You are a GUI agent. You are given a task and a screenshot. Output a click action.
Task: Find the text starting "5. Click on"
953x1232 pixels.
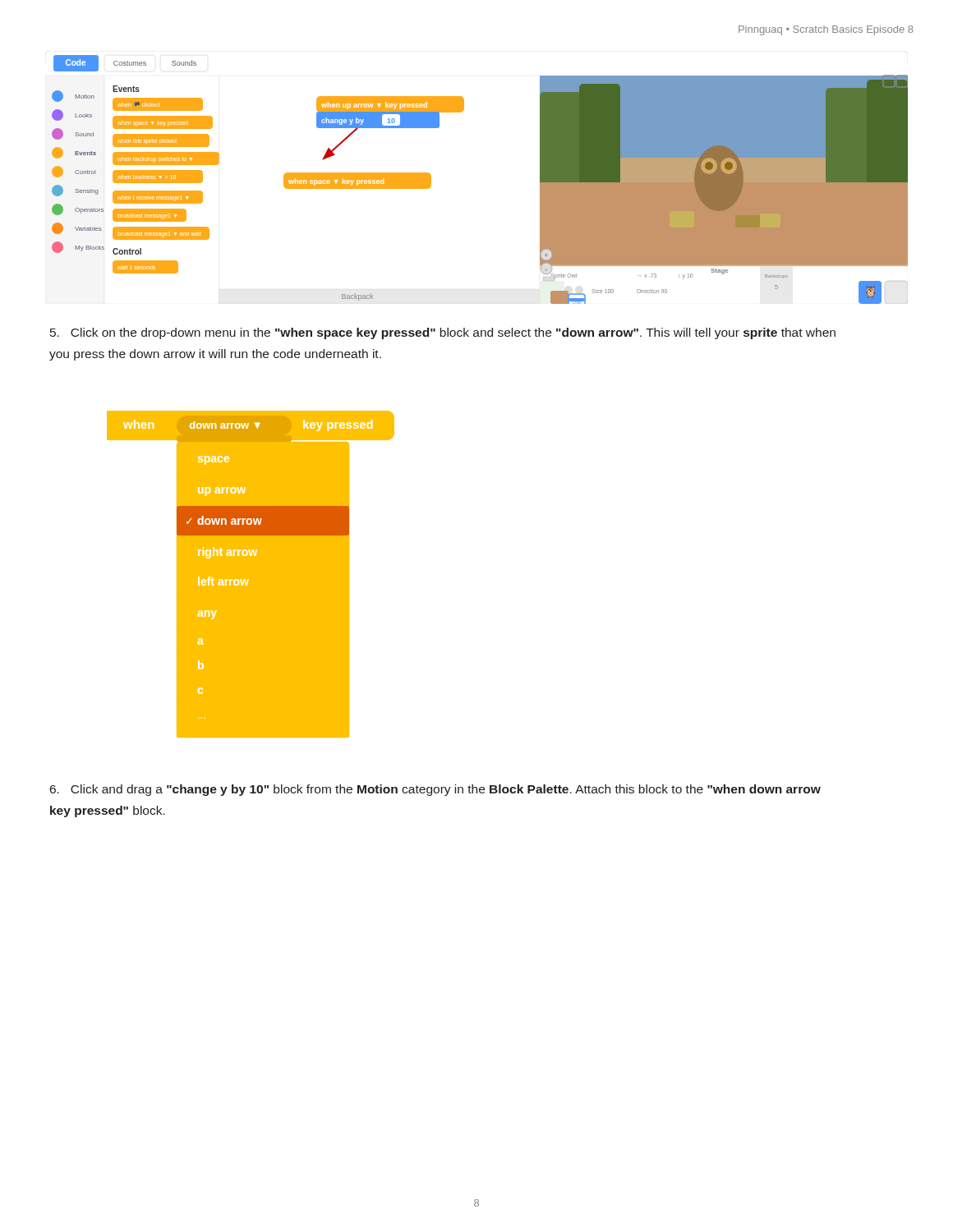coord(443,343)
